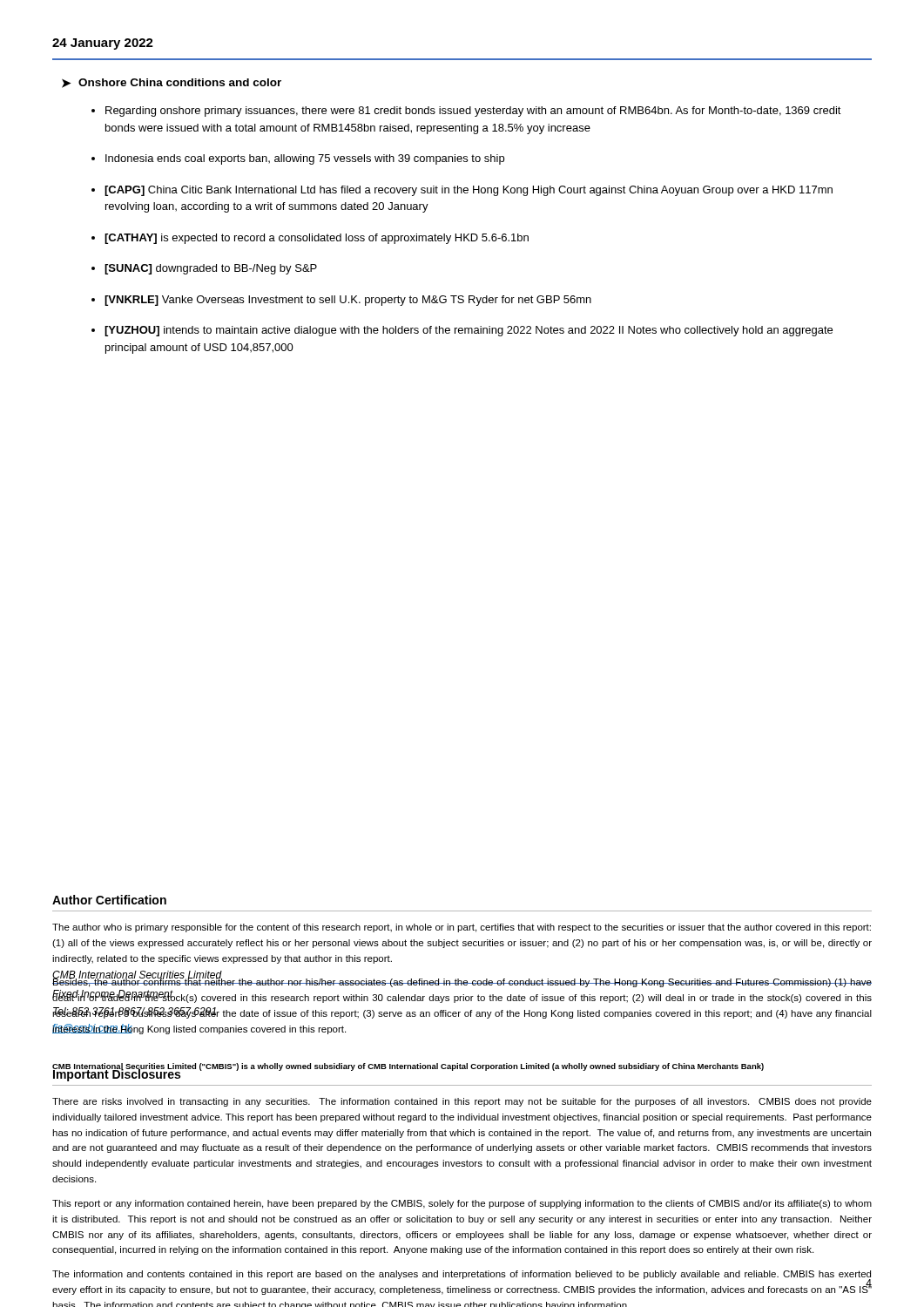Click on the text block that says "The information and contents"
The width and height of the screenshot is (924, 1307).
462,1288
